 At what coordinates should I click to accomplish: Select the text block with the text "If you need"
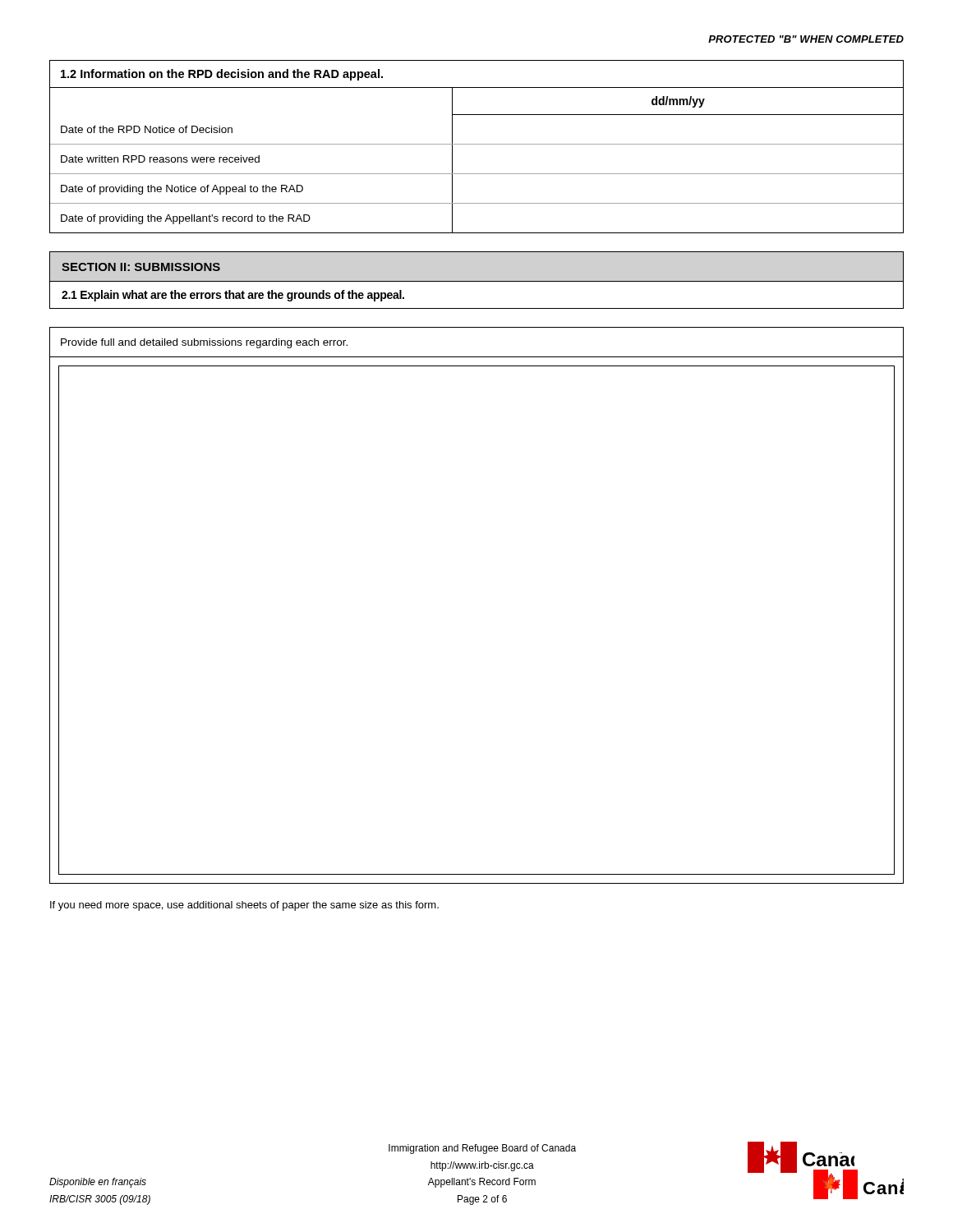click(x=244, y=905)
